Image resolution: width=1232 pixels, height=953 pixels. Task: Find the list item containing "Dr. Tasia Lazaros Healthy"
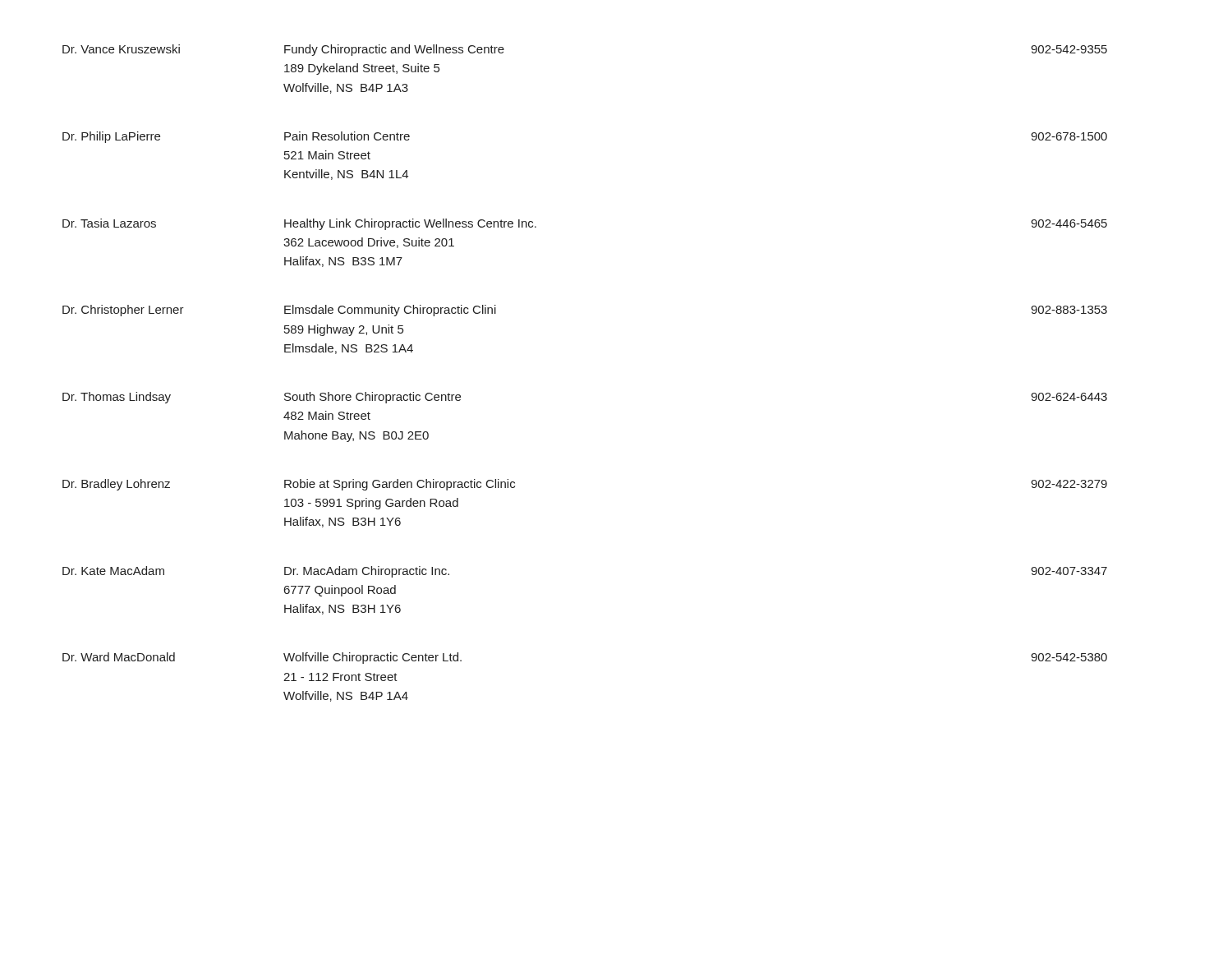(106, 224)
